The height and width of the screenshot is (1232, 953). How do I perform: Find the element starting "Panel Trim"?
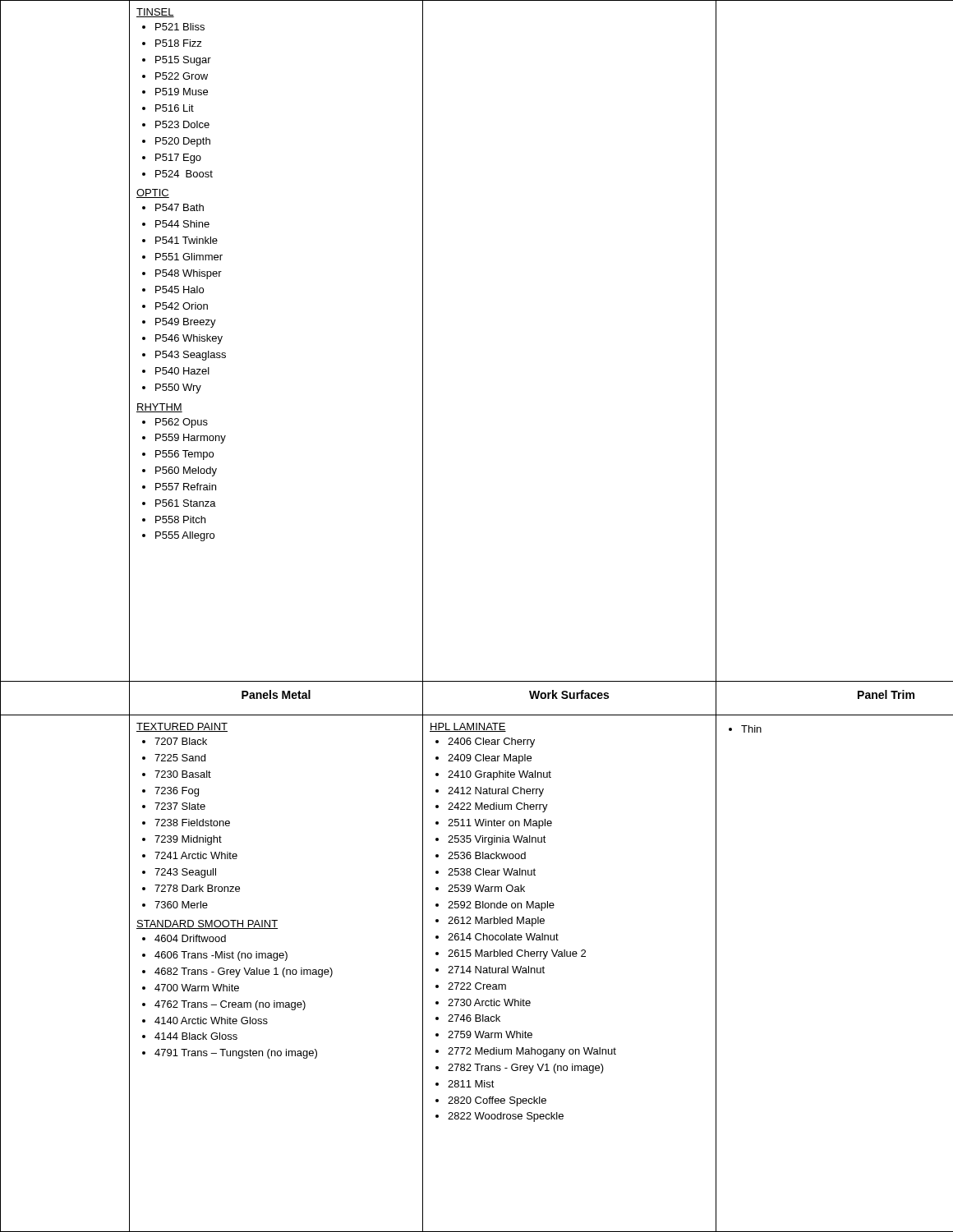(886, 695)
